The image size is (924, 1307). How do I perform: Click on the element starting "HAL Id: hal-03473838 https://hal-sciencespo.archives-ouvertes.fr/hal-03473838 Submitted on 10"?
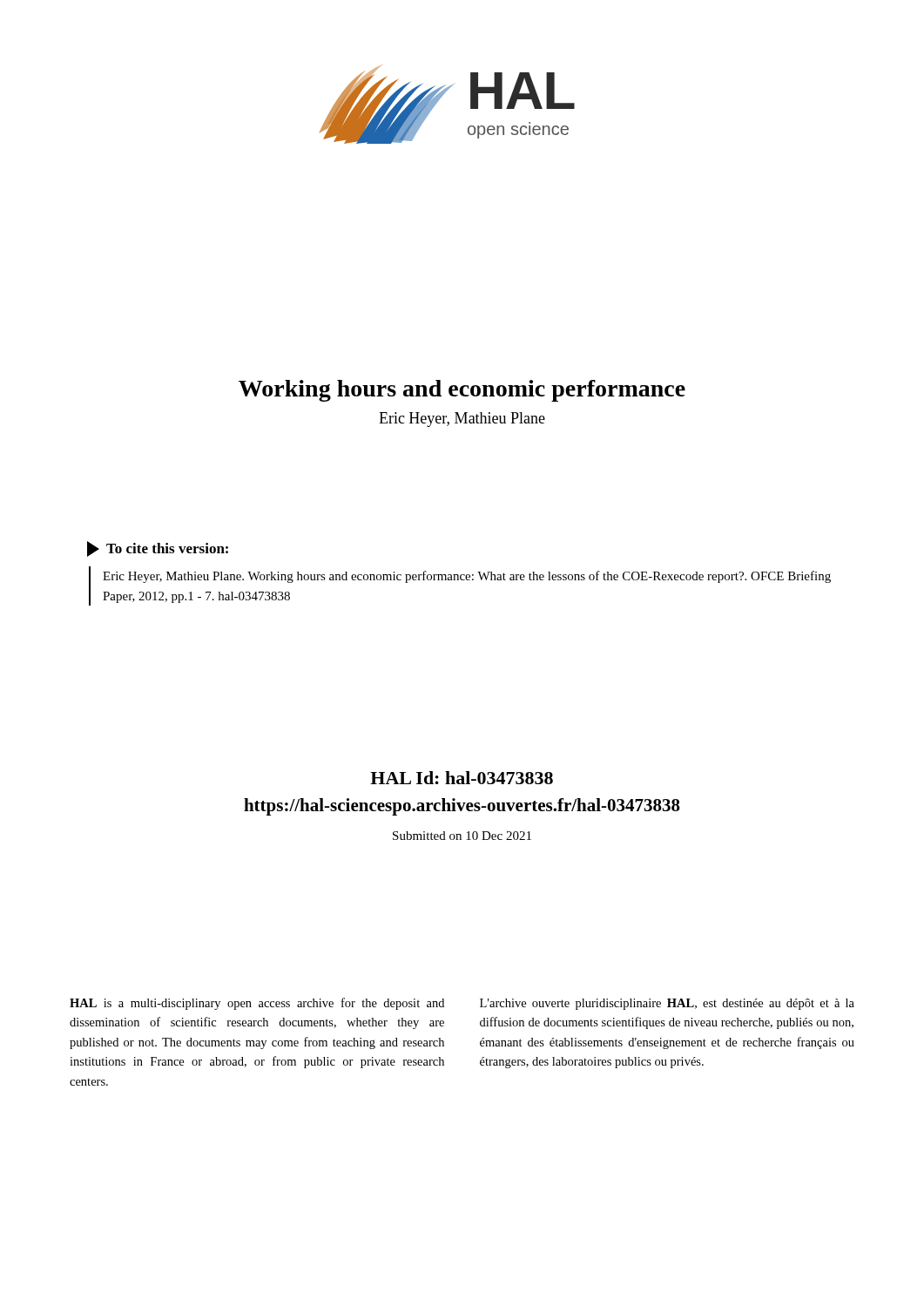(x=462, y=805)
